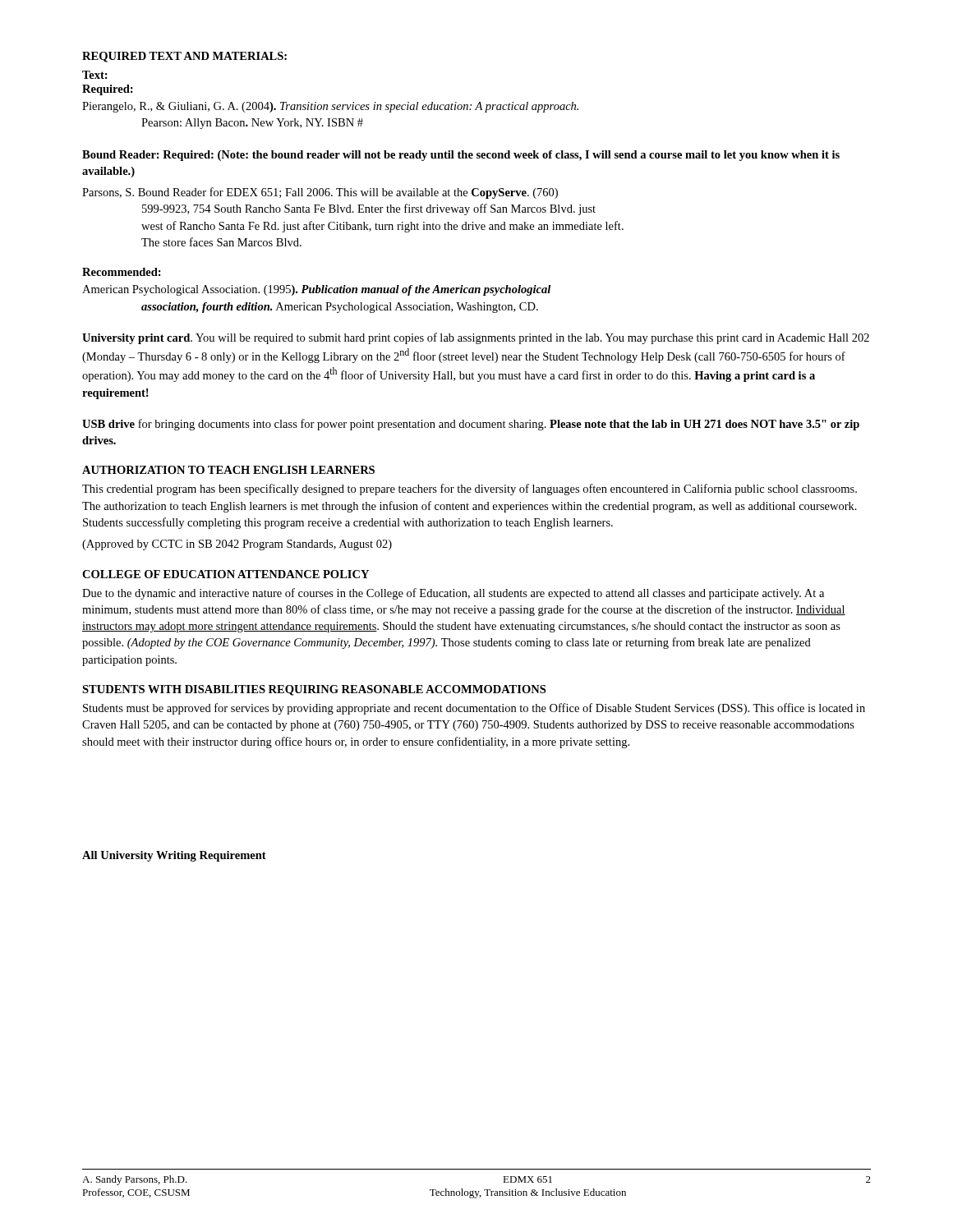Navigate to the text block starting "Parsons, S. Bound Reader for EDEX 651;"
Screen dimensions: 1232x953
[476, 218]
